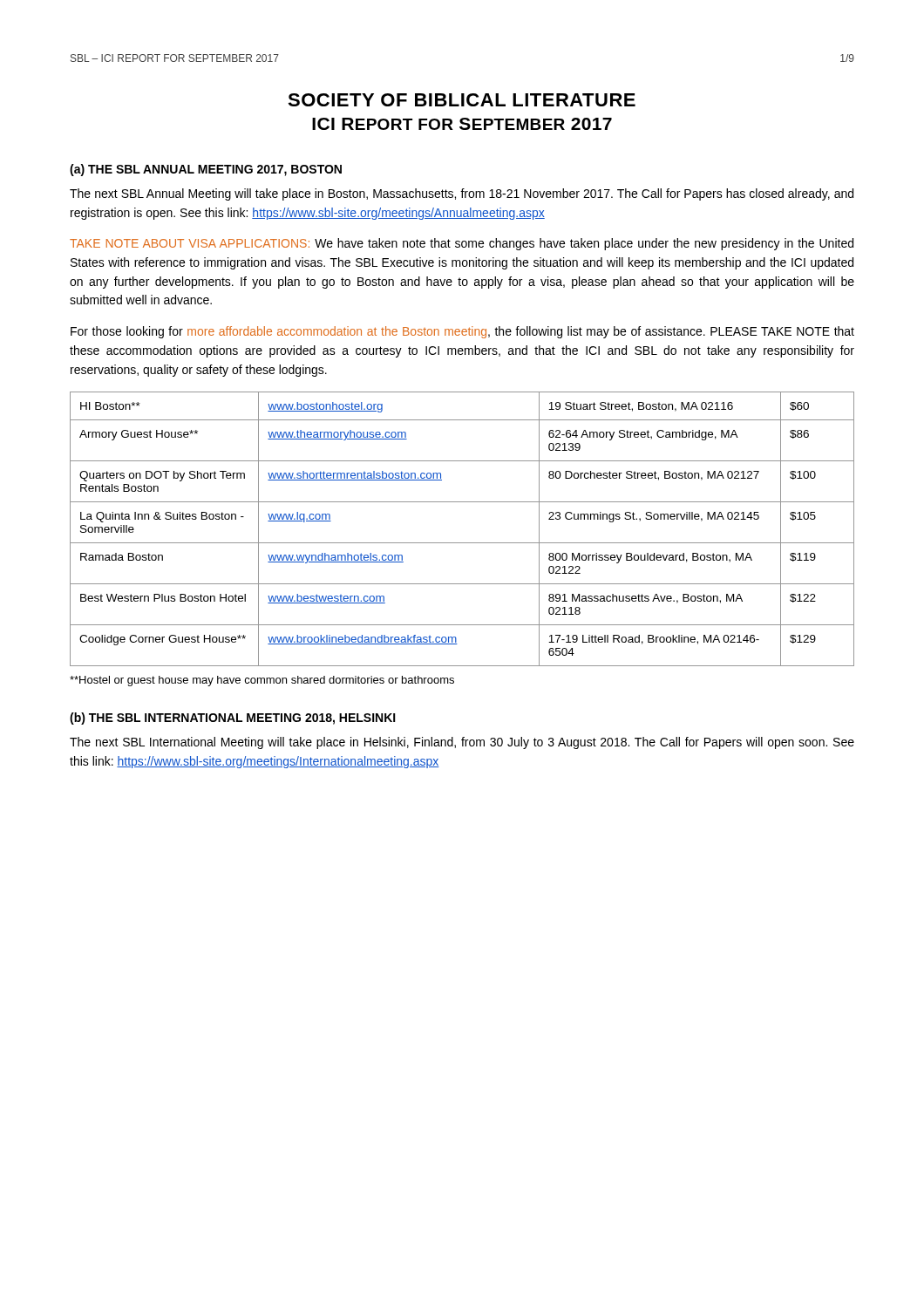924x1308 pixels.
Task: Select the text starting "(b) THE SBL INTERNATIONAL MEETING"
Action: 233,718
